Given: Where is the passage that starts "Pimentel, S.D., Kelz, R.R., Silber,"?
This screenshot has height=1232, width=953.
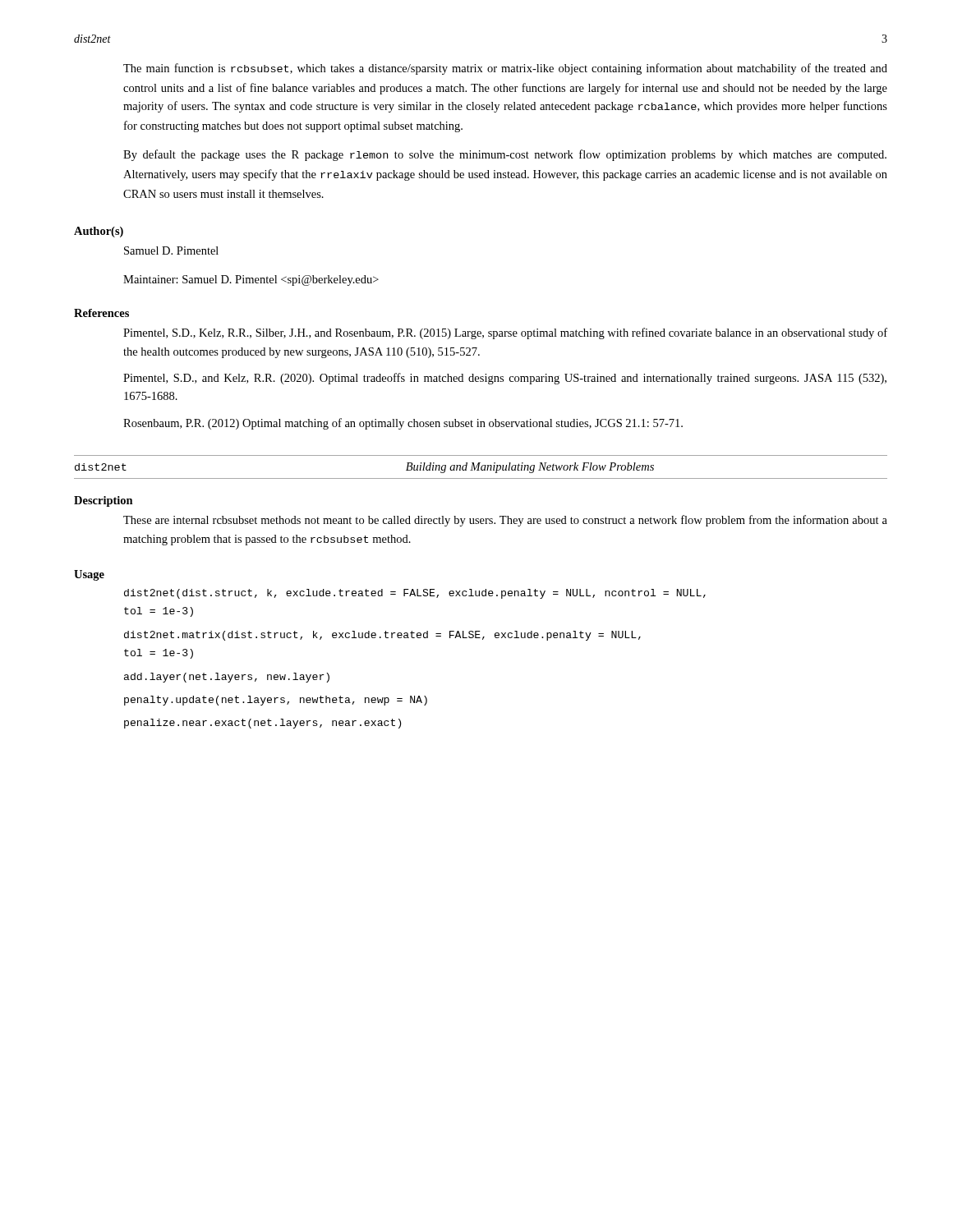Looking at the screenshot, I should [x=505, y=342].
